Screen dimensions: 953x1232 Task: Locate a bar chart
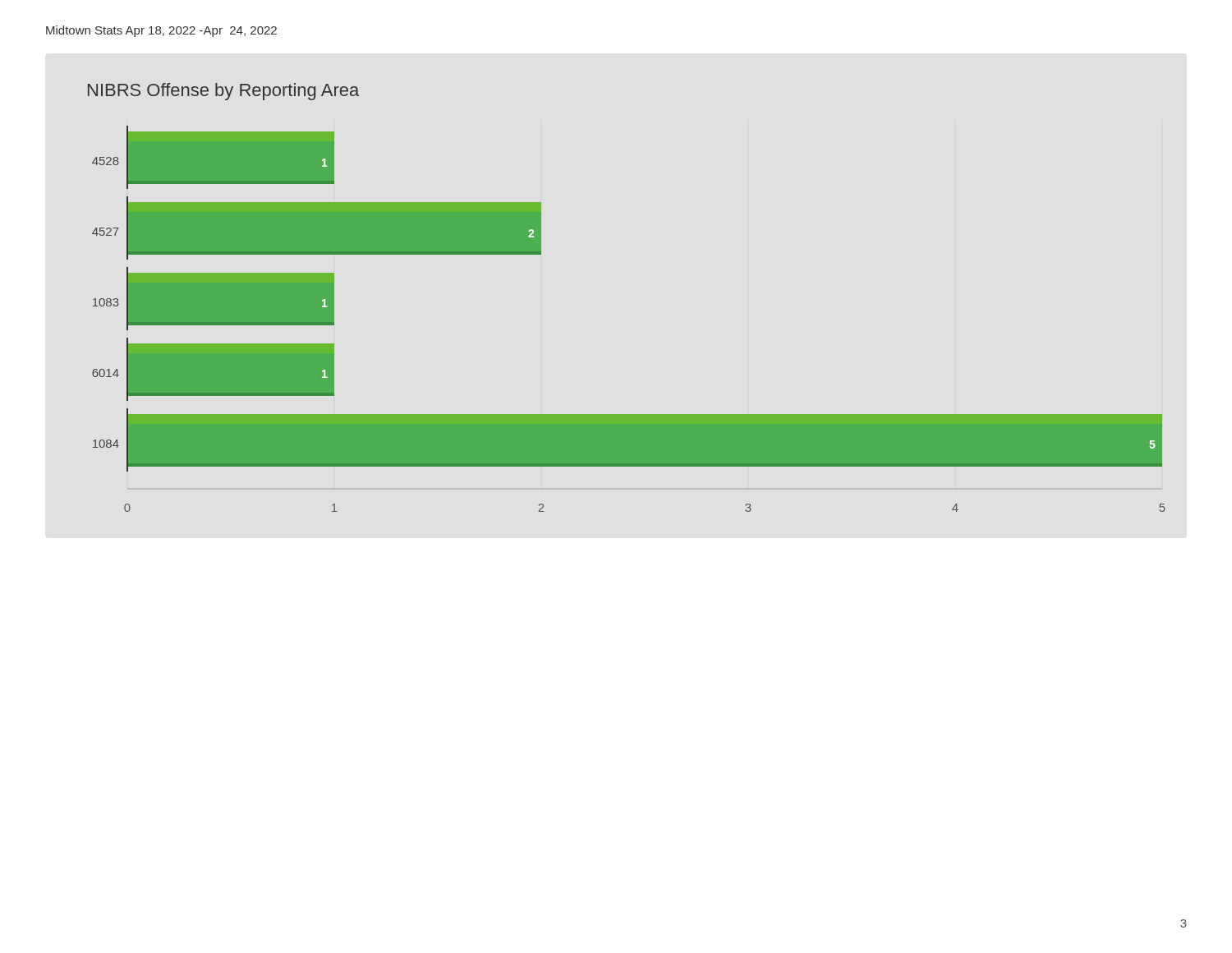616,296
